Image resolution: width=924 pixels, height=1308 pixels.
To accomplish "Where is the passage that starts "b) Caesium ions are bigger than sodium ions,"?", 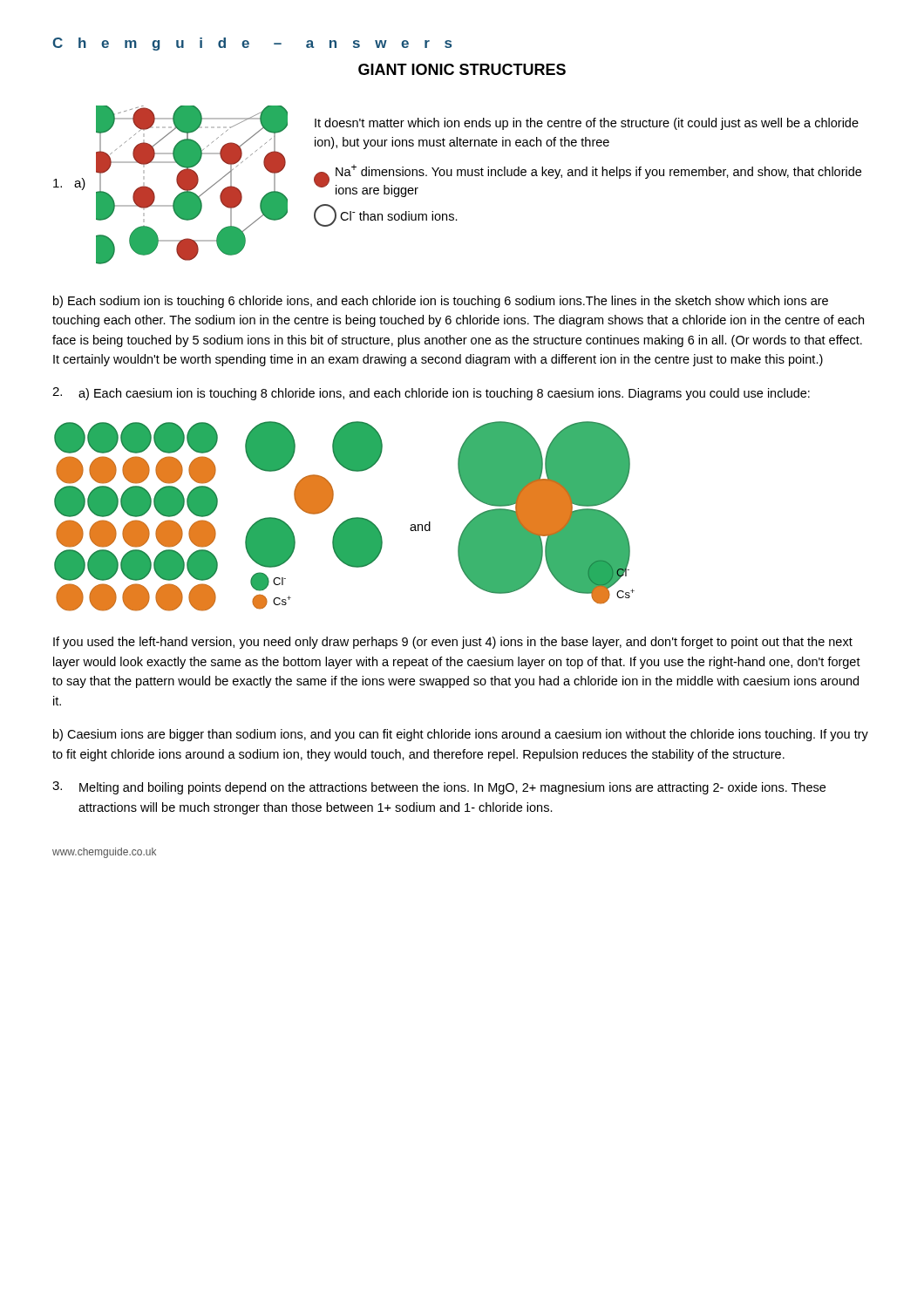I will 460,744.
